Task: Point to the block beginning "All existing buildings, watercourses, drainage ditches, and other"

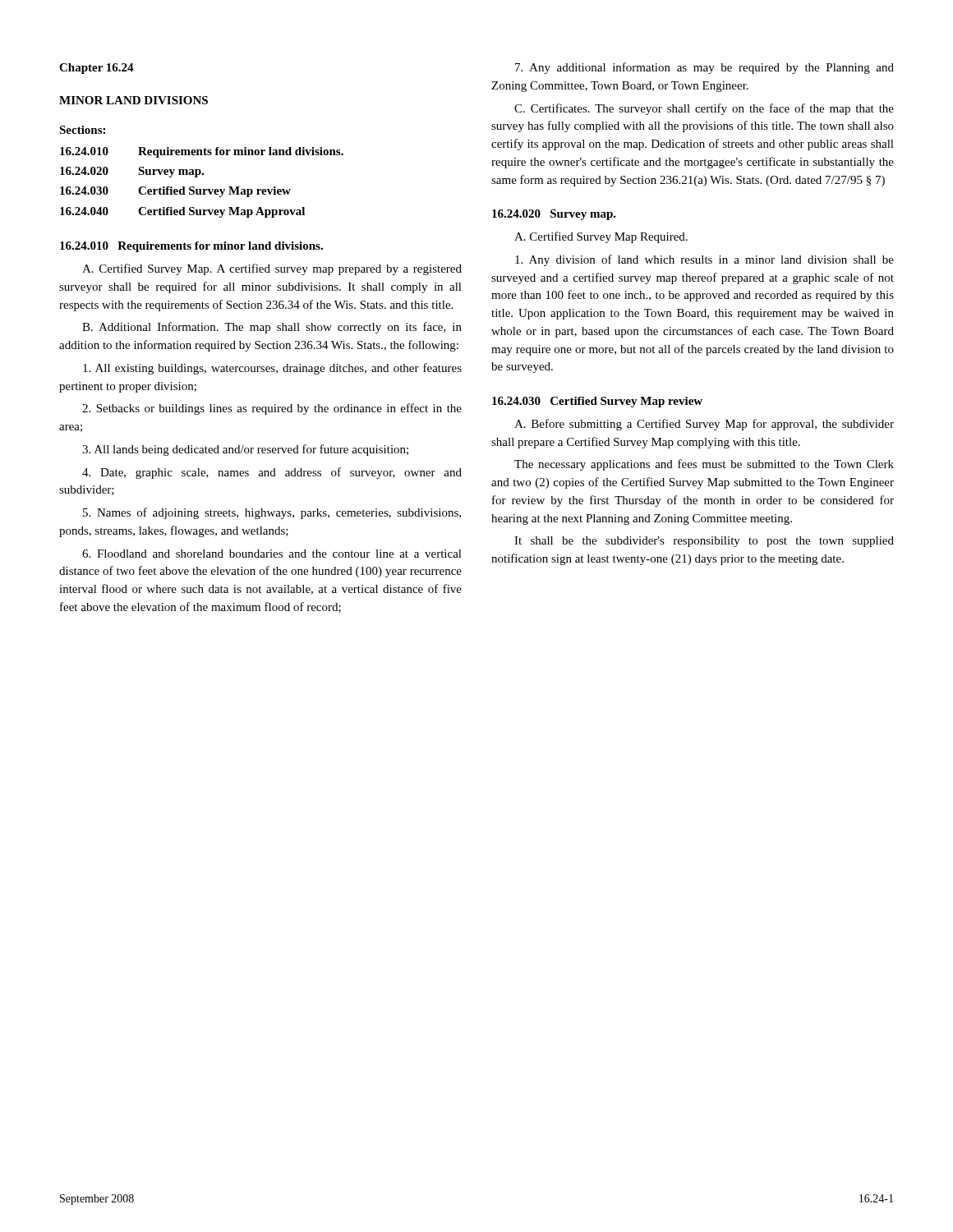Action: (260, 377)
